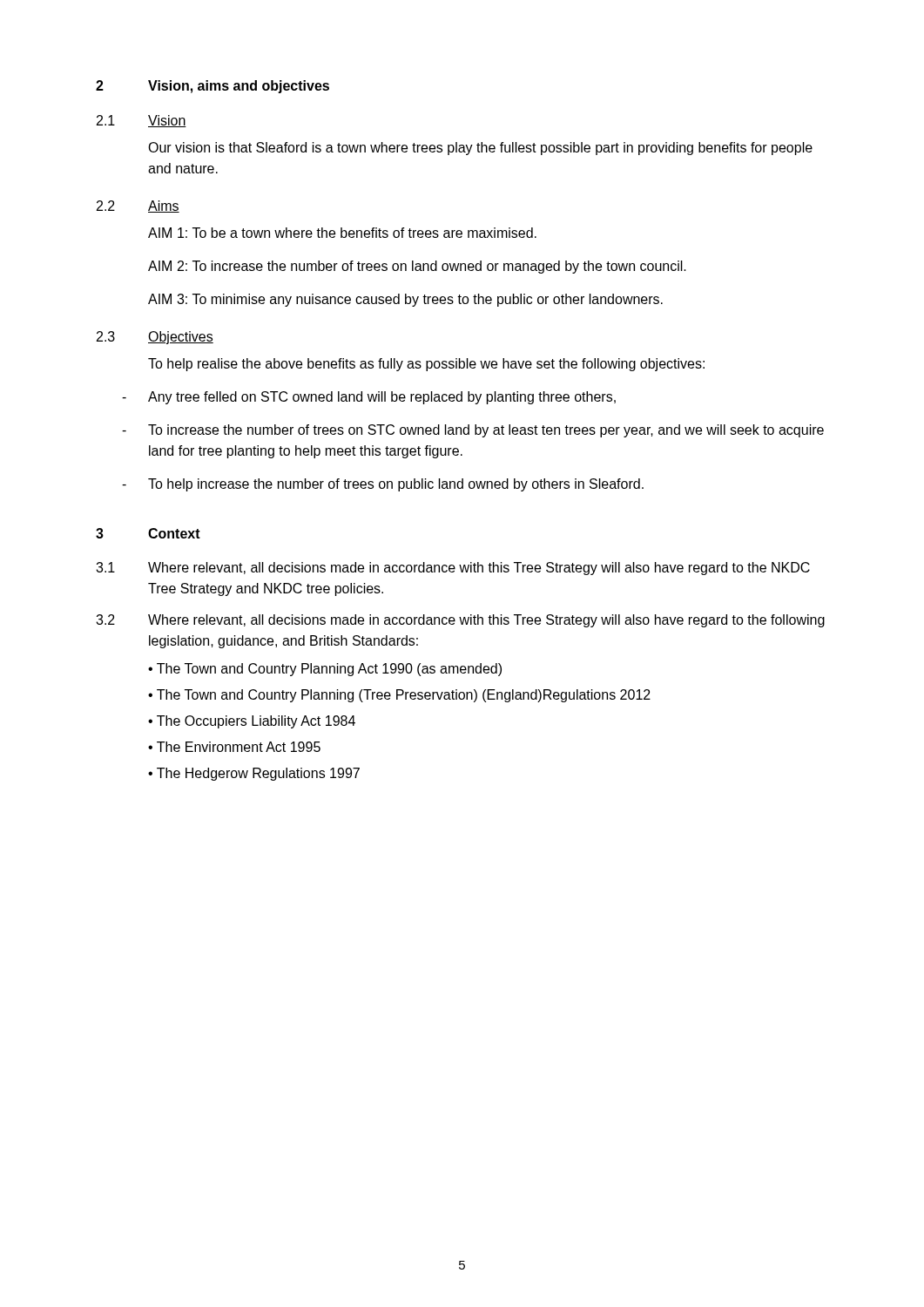
Task: Where does it say "• The Environment Act 1995"?
Action: click(234, 747)
